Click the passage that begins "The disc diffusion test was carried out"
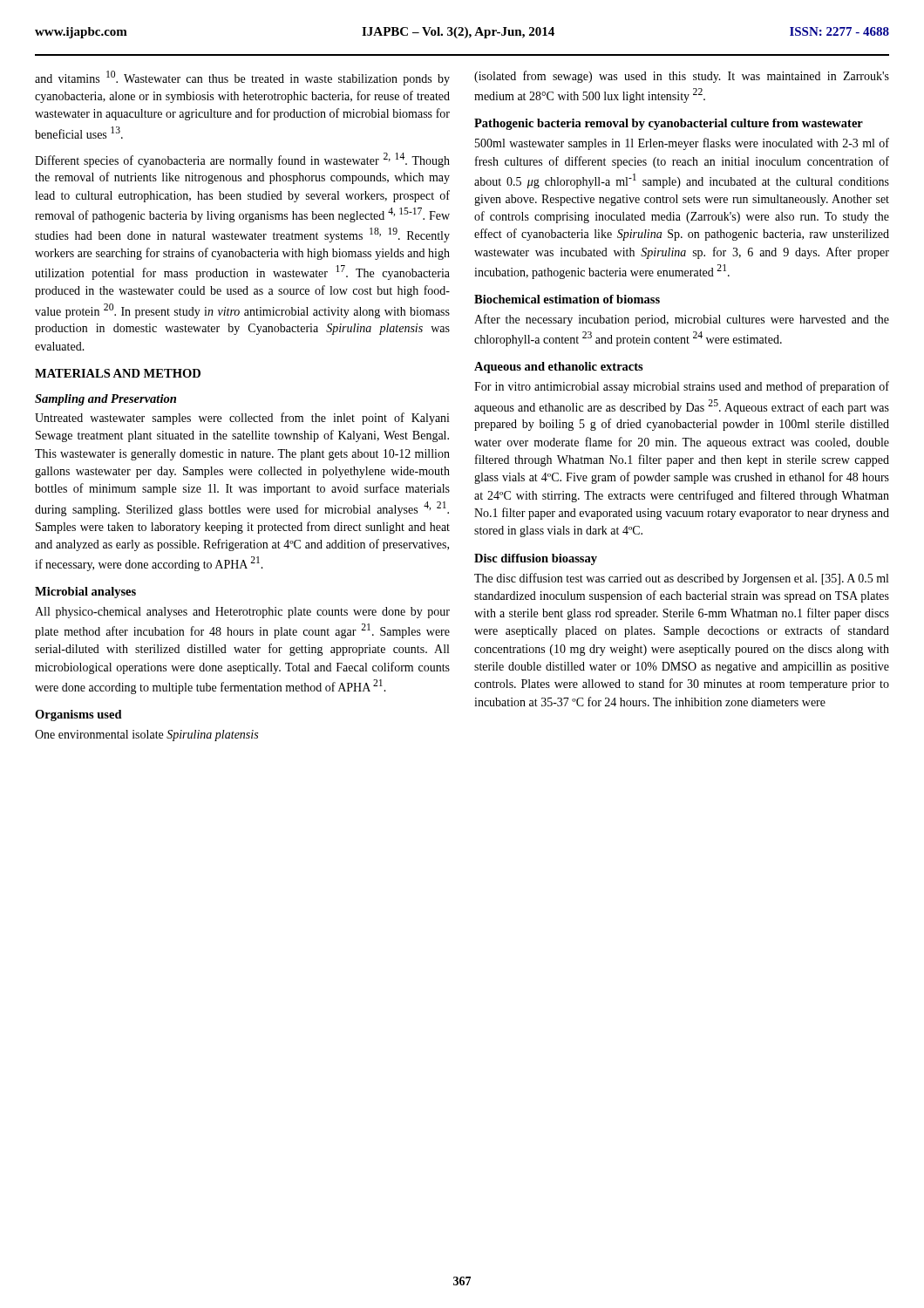The height and width of the screenshot is (1308, 924). pos(682,641)
